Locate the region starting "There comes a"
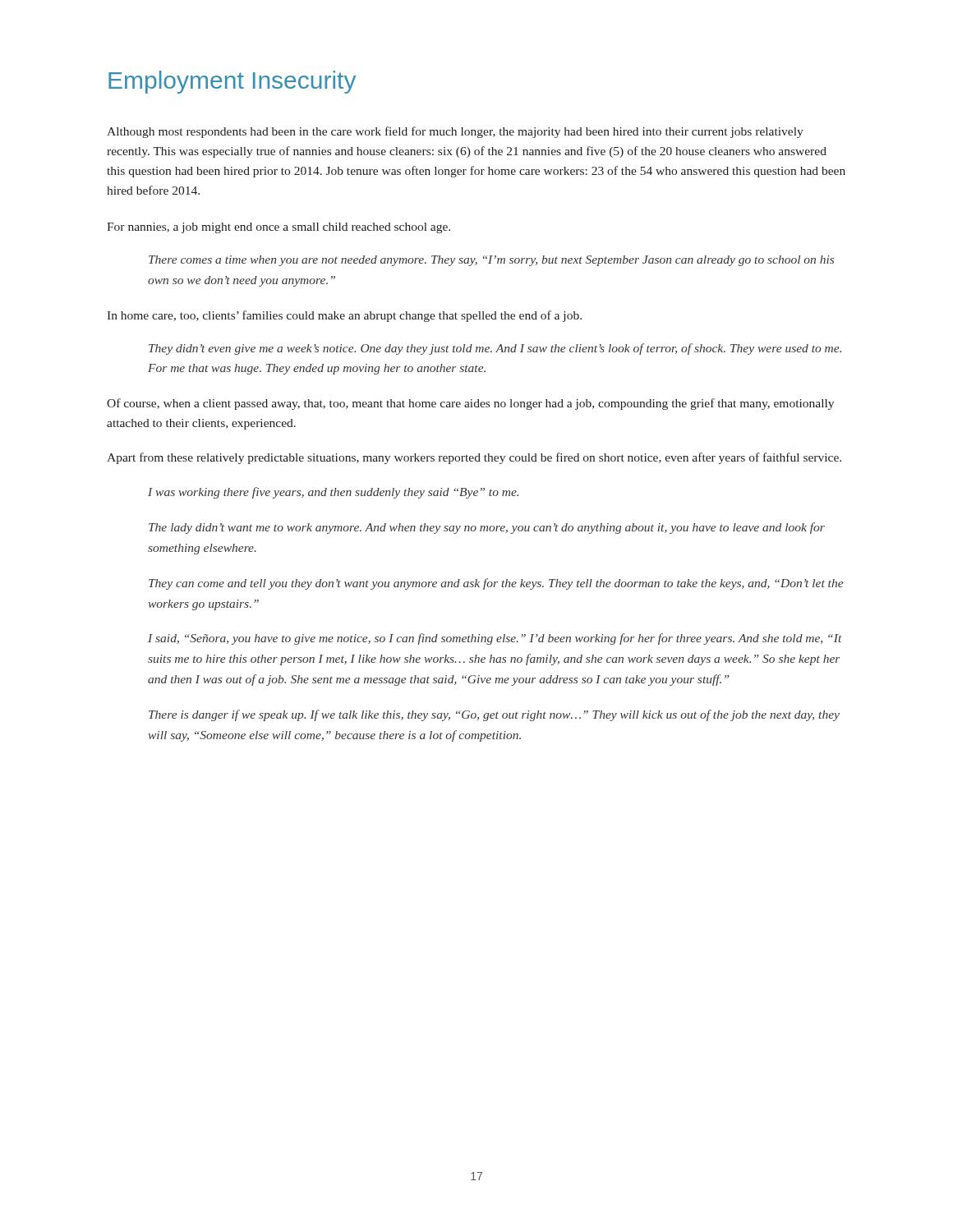953x1232 pixels. pos(491,269)
